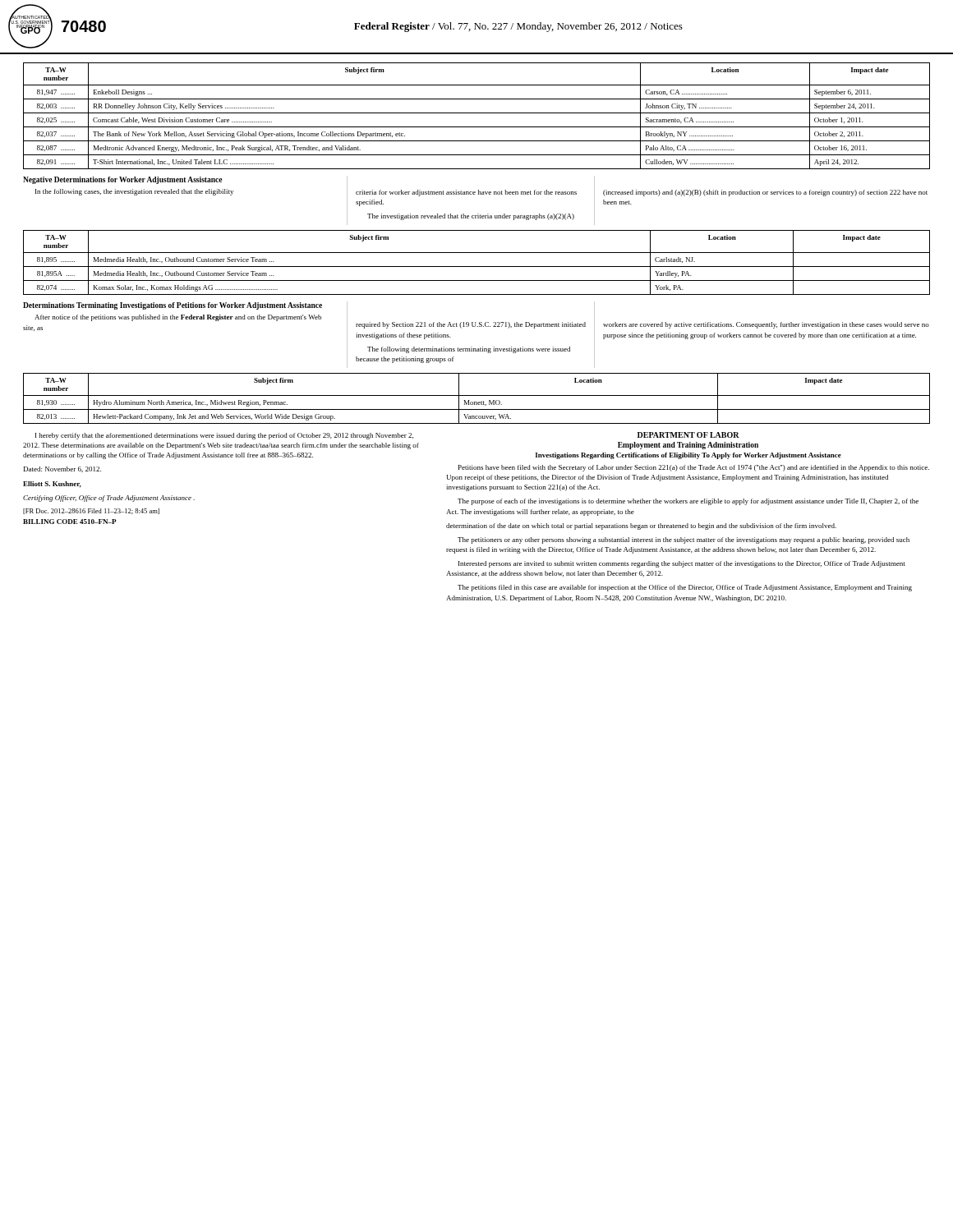The width and height of the screenshot is (953, 1232).
Task: Find the text starting "Petitions have been filed with the"
Action: pyautogui.click(x=688, y=477)
